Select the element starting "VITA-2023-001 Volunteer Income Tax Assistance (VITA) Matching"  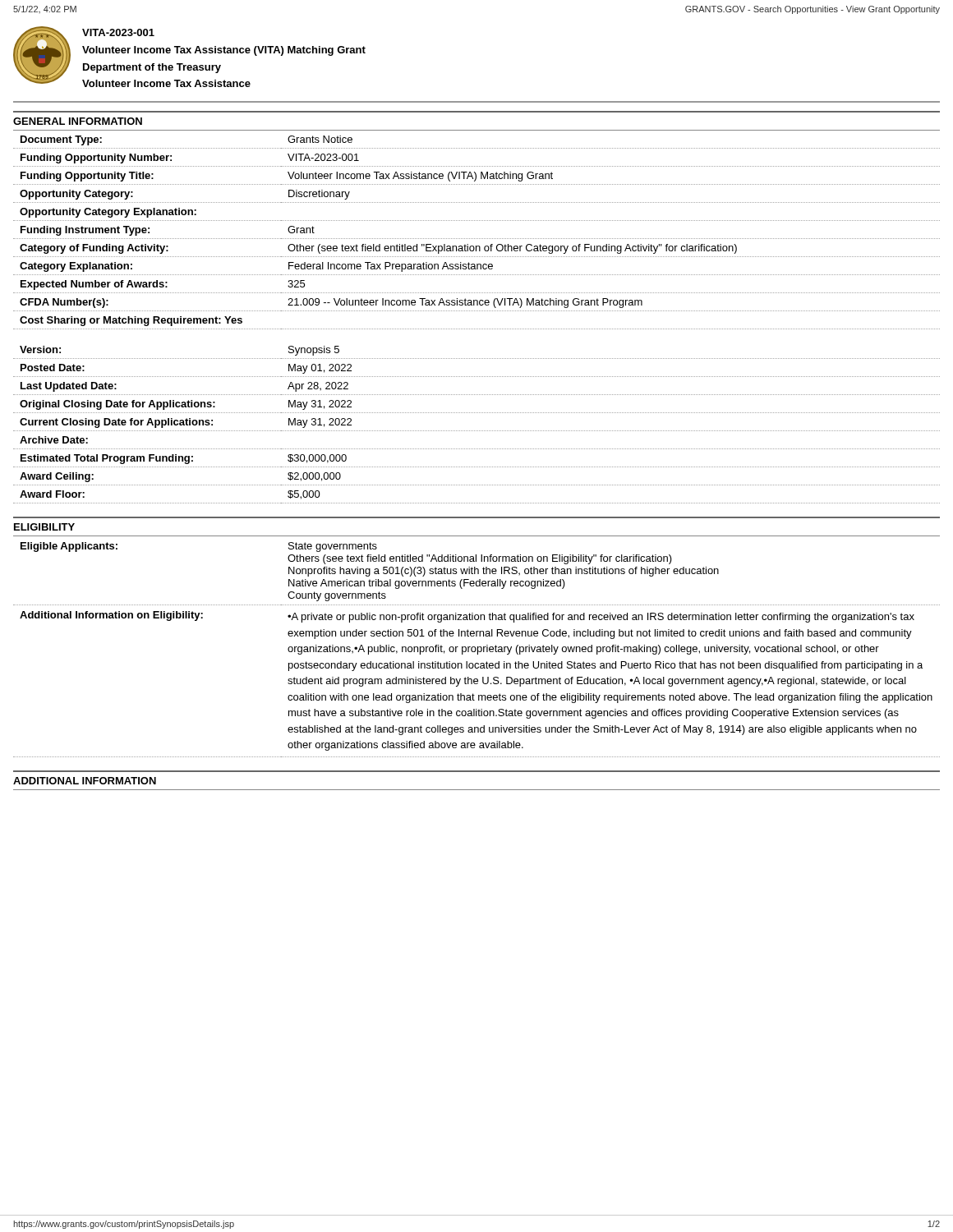click(x=224, y=59)
